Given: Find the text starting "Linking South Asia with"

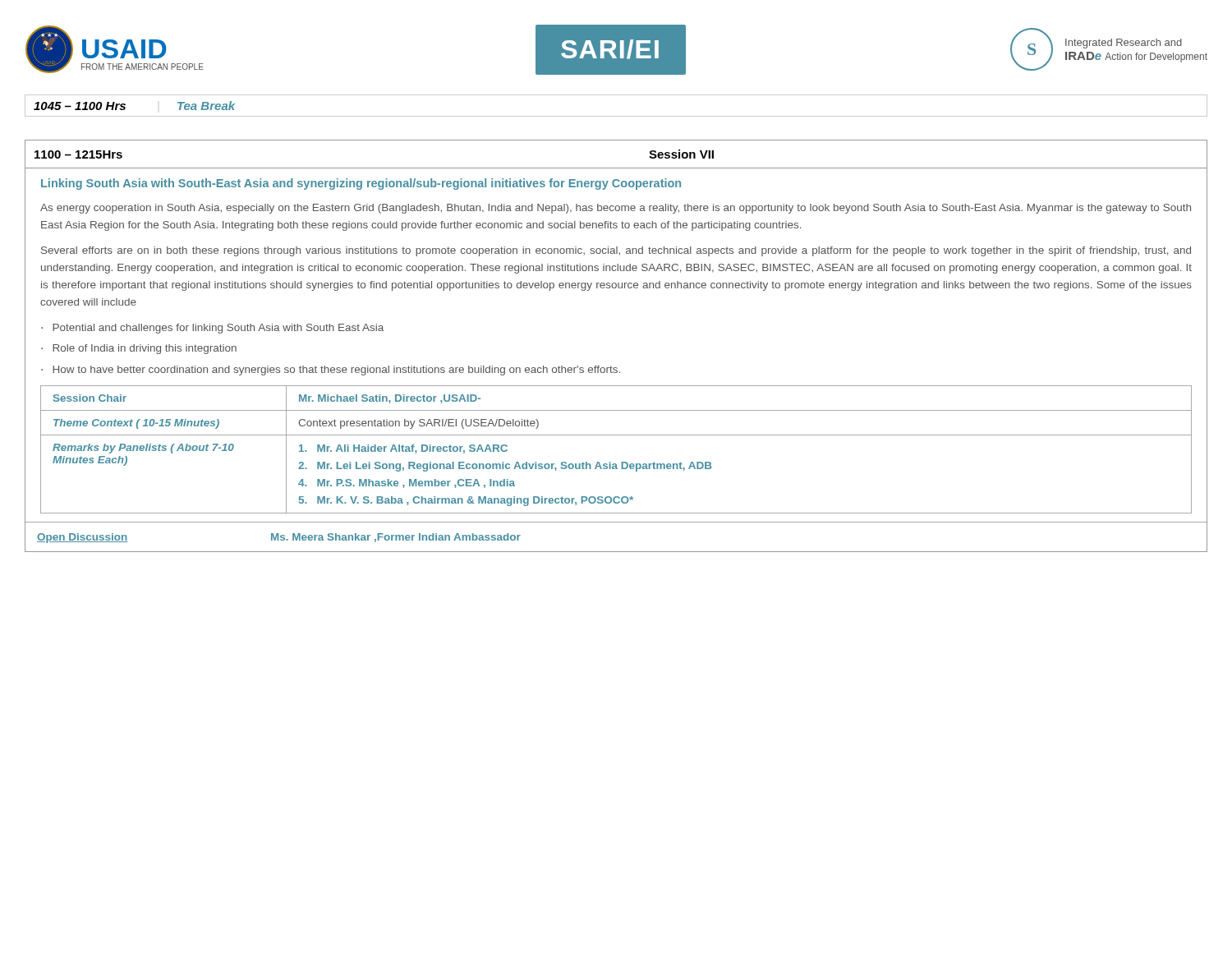Looking at the screenshot, I should (361, 183).
